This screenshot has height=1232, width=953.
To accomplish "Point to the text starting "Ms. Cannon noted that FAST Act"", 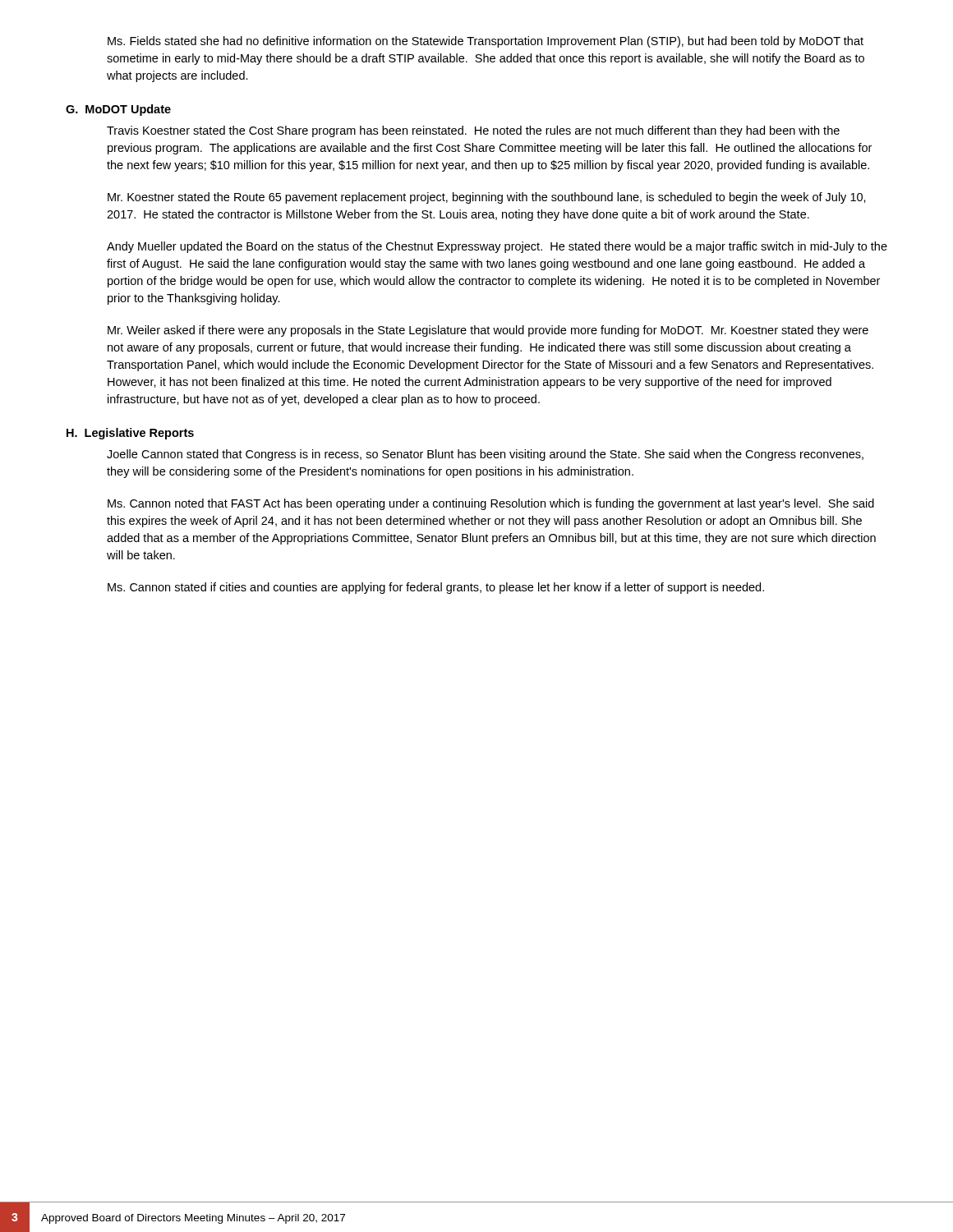I will pyautogui.click(x=492, y=530).
